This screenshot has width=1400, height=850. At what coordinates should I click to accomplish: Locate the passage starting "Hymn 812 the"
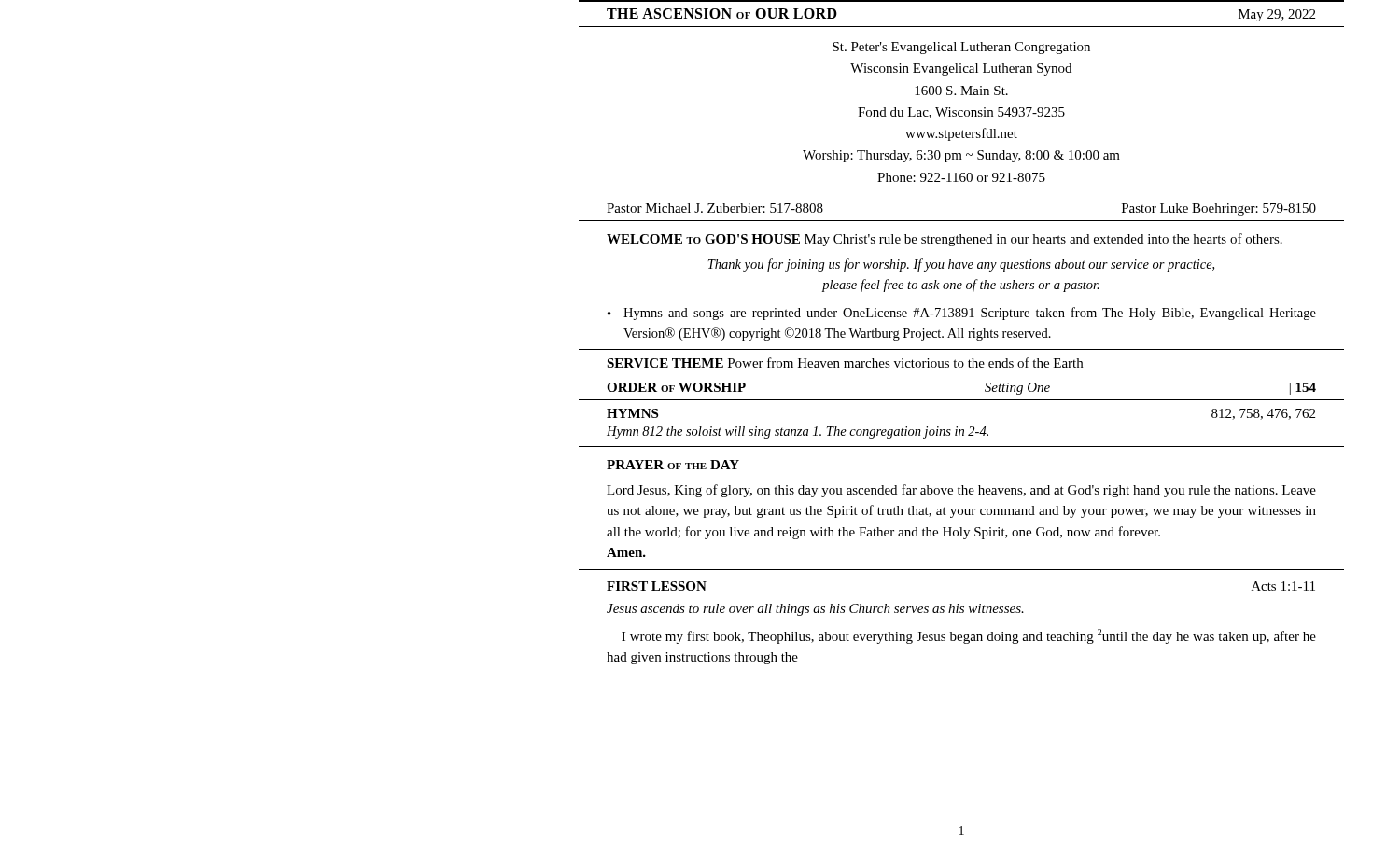pos(798,431)
